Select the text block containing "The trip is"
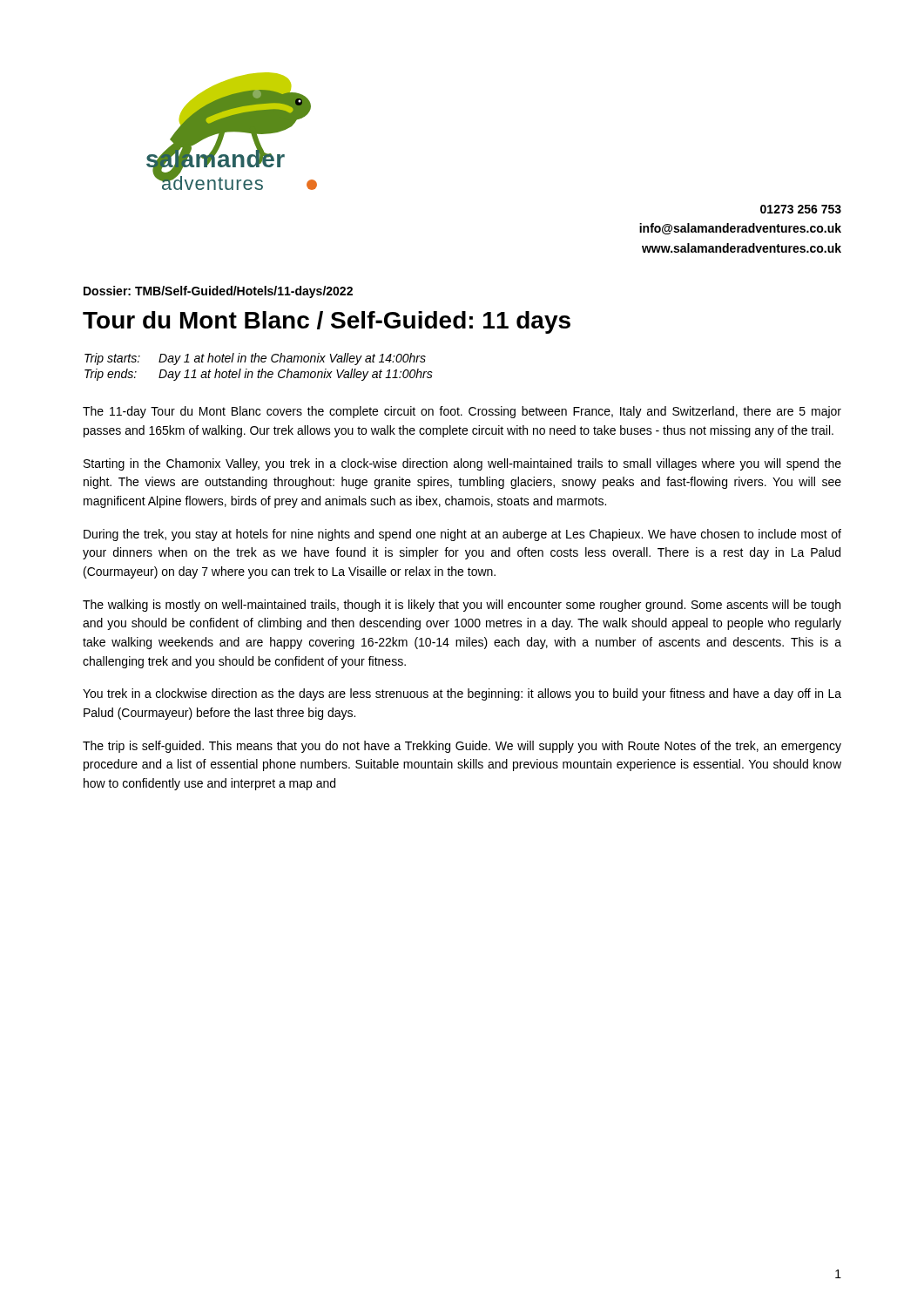The image size is (924, 1307). tap(462, 765)
